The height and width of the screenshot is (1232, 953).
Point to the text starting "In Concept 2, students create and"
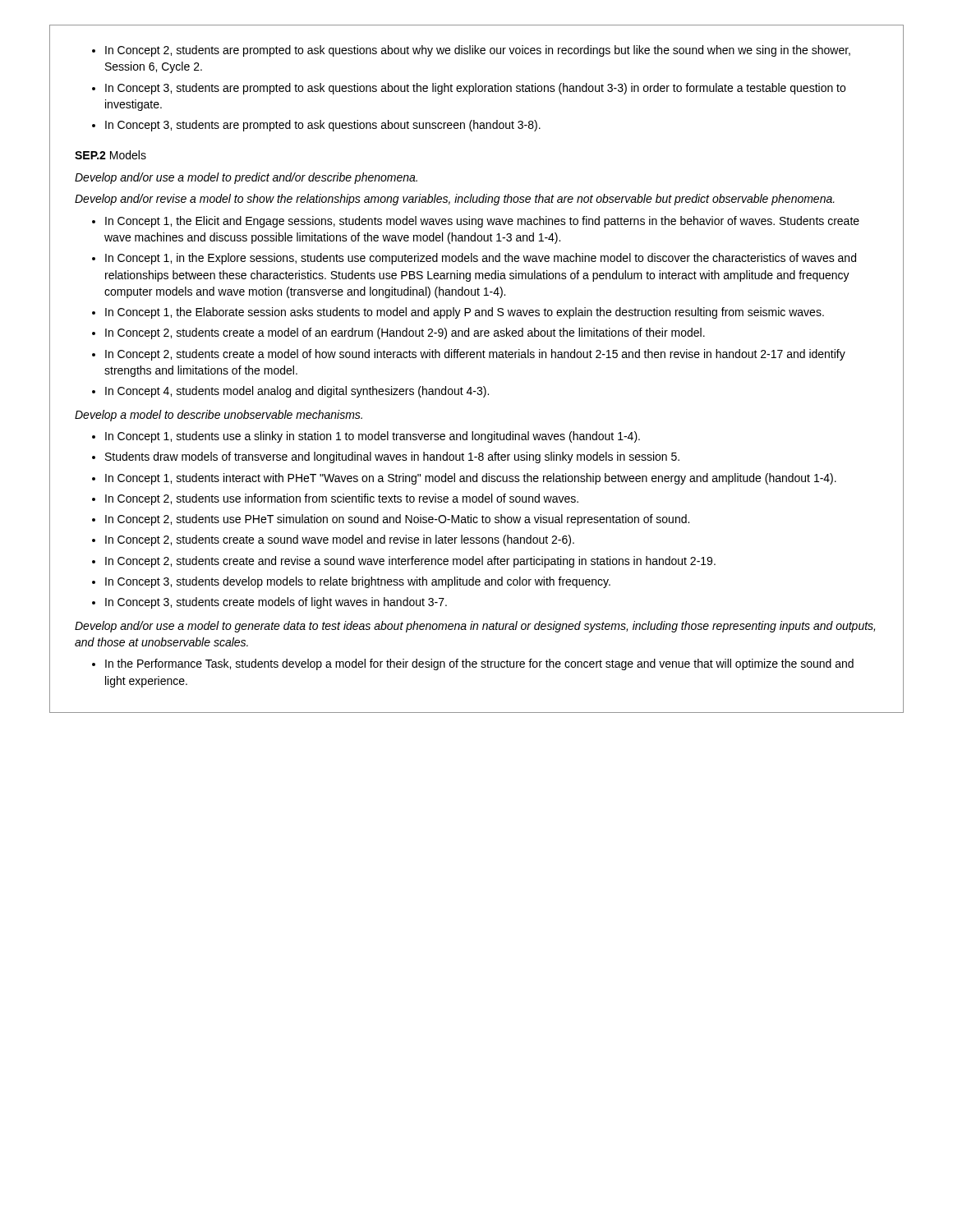(410, 561)
